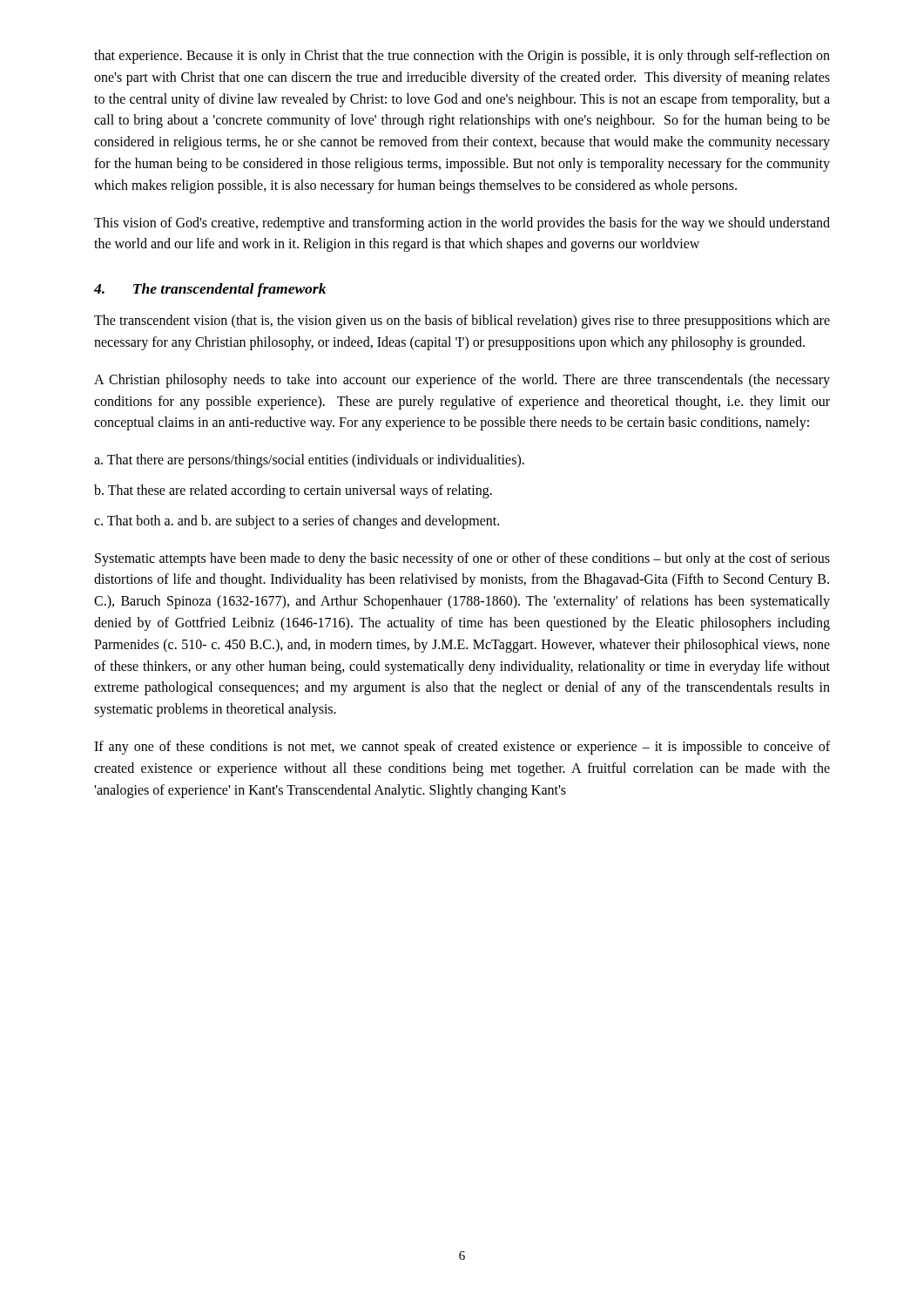
Task: Find the text starting "Systematic attempts have"
Action: pos(462,633)
